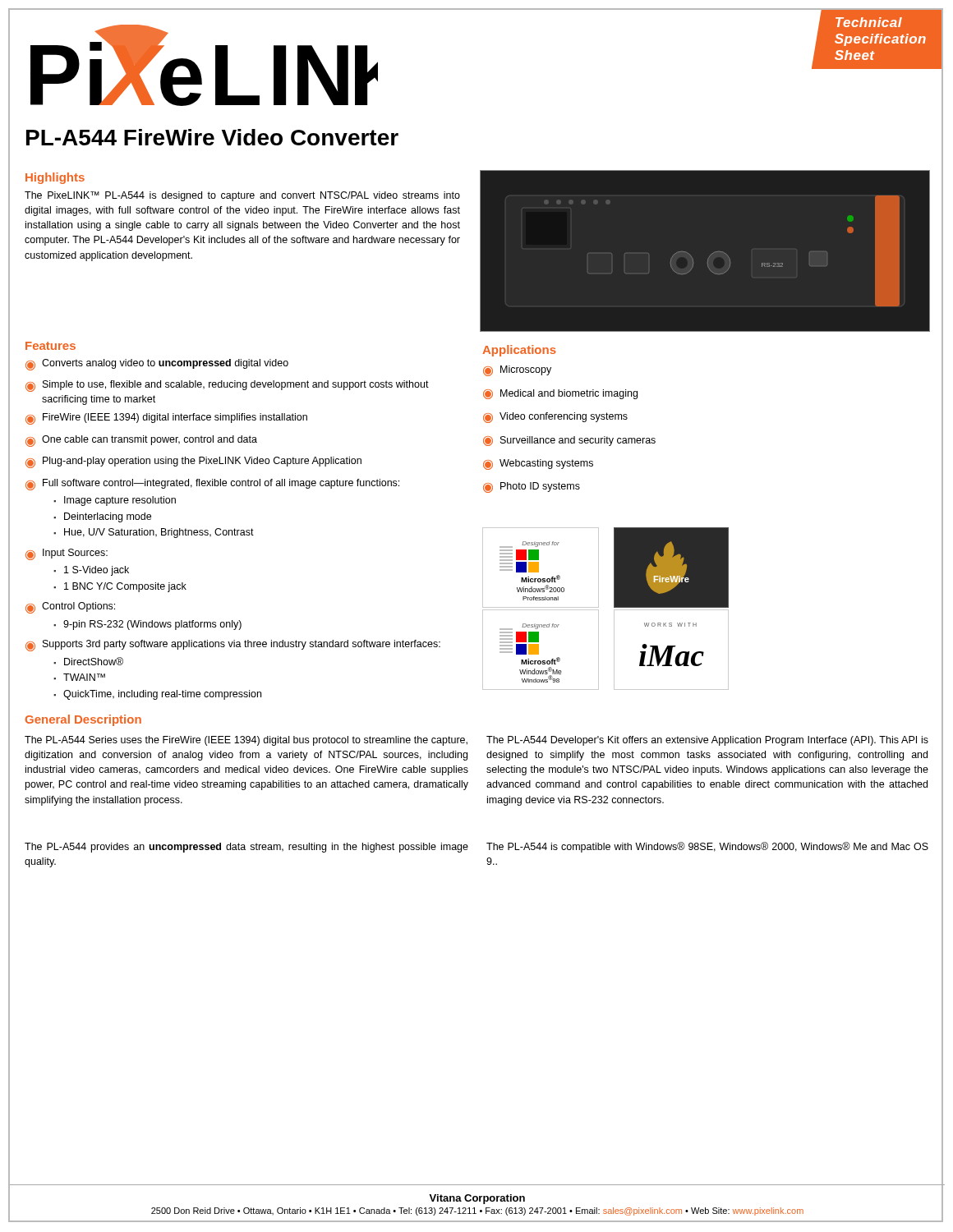Locate the text "◉ Microscopy"
Image resolution: width=953 pixels, height=1232 pixels.
tap(517, 371)
